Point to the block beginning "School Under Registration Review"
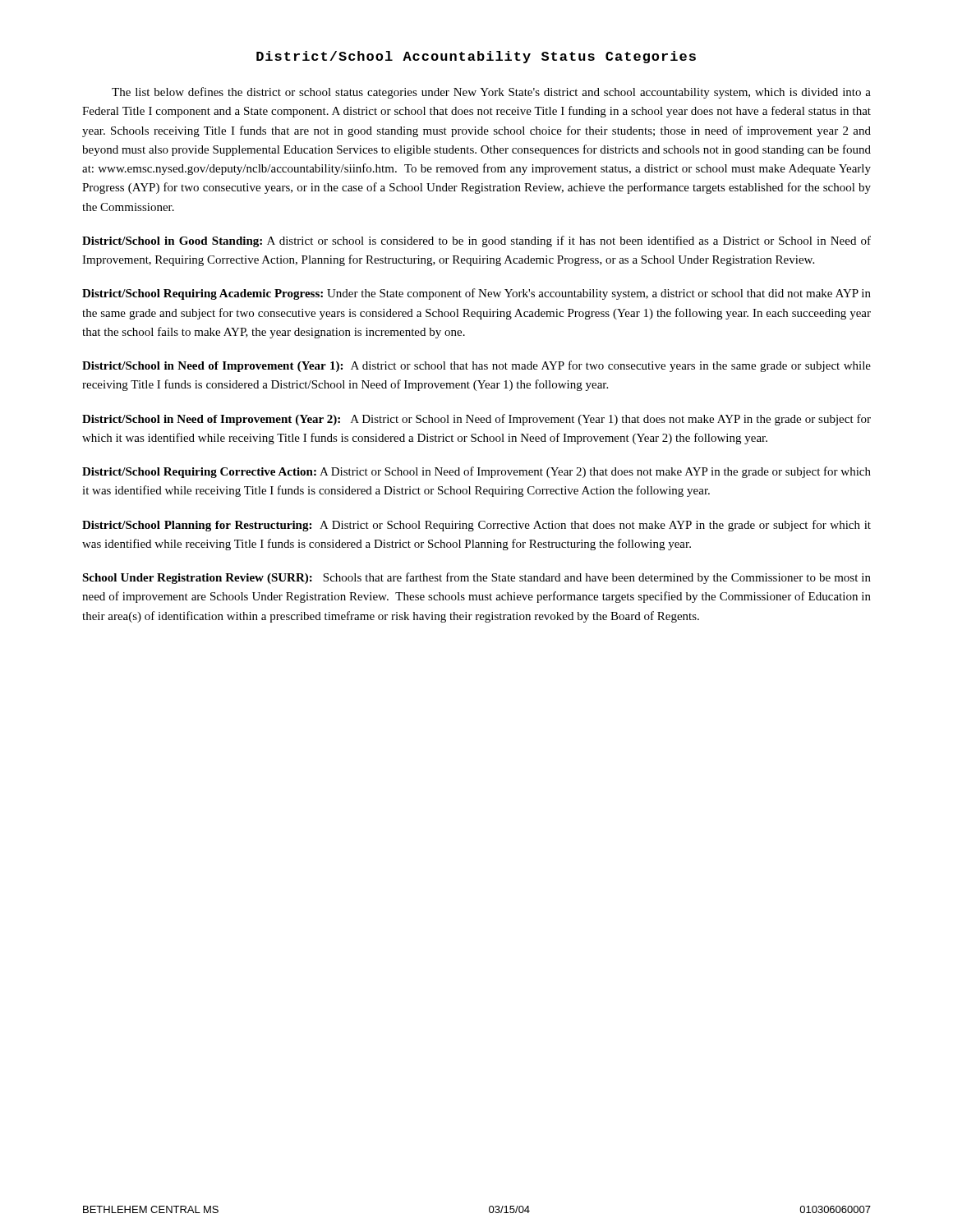The image size is (953, 1232). [476, 596]
